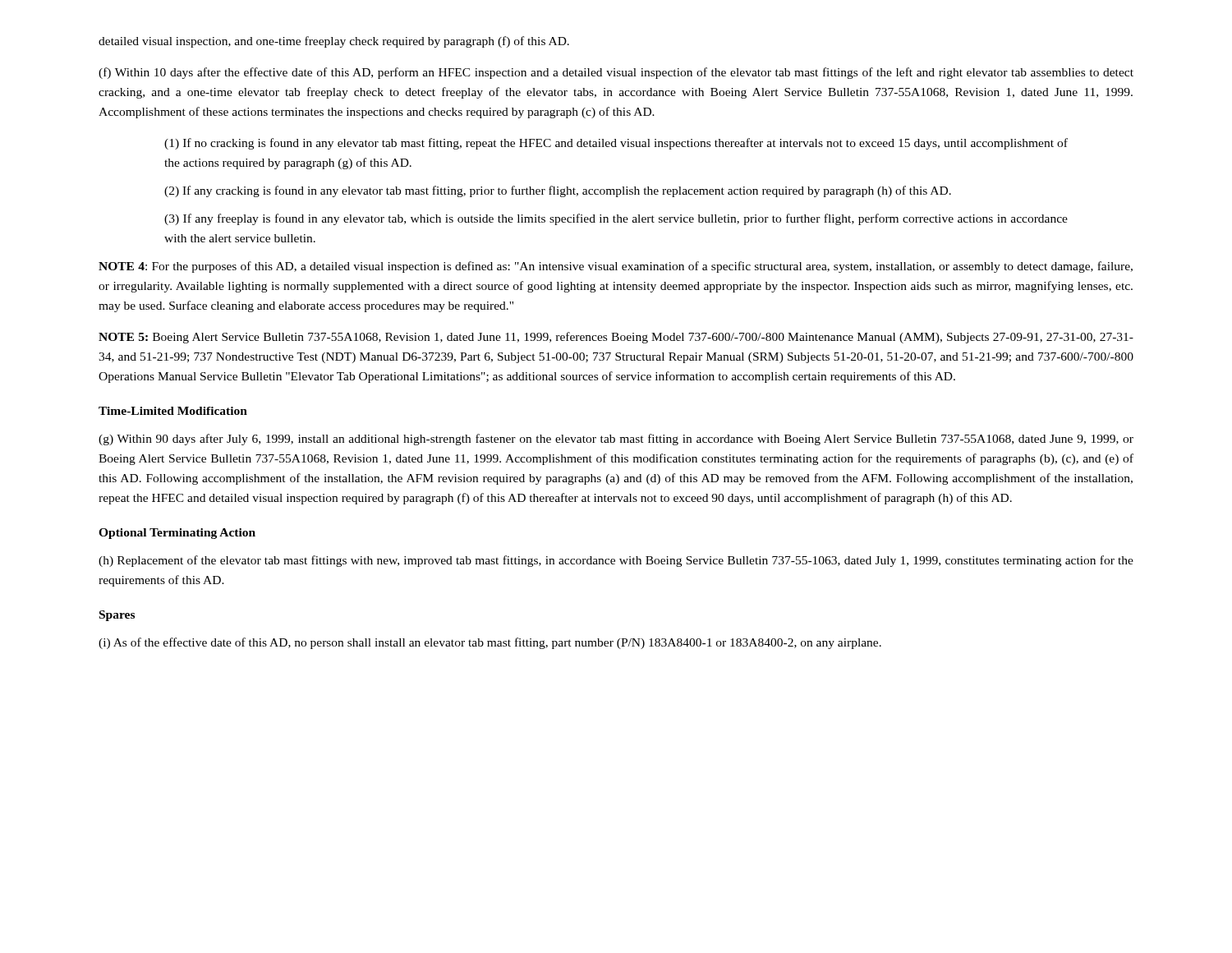This screenshot has width=1232, height=953.
Task: Locate the block of text that opens with "NOTE 5: Boeing"
Action: [616, 356]
